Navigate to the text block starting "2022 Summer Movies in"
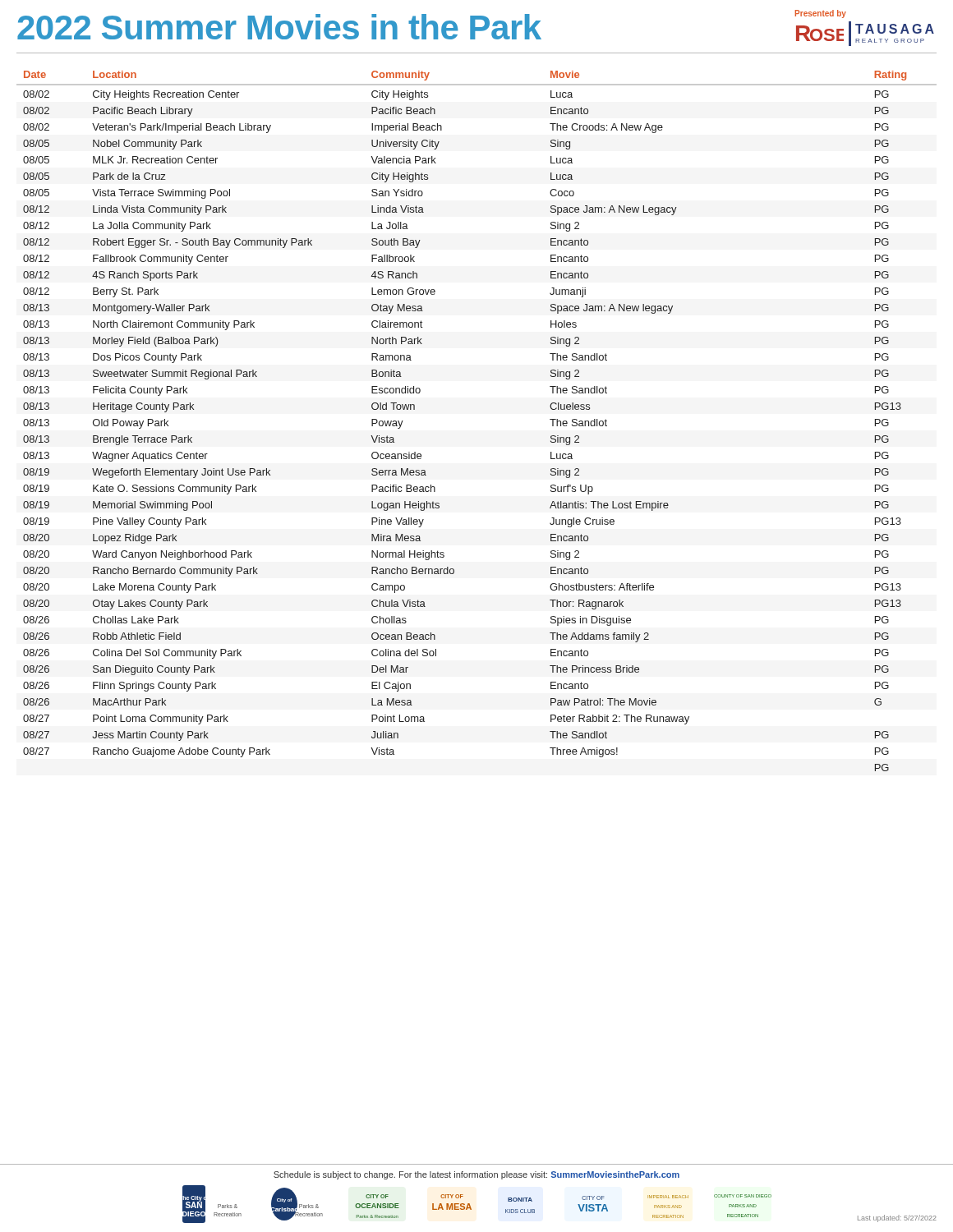Image resolution: width=953 pixels, height=1232 pixels. coord(476,31)
